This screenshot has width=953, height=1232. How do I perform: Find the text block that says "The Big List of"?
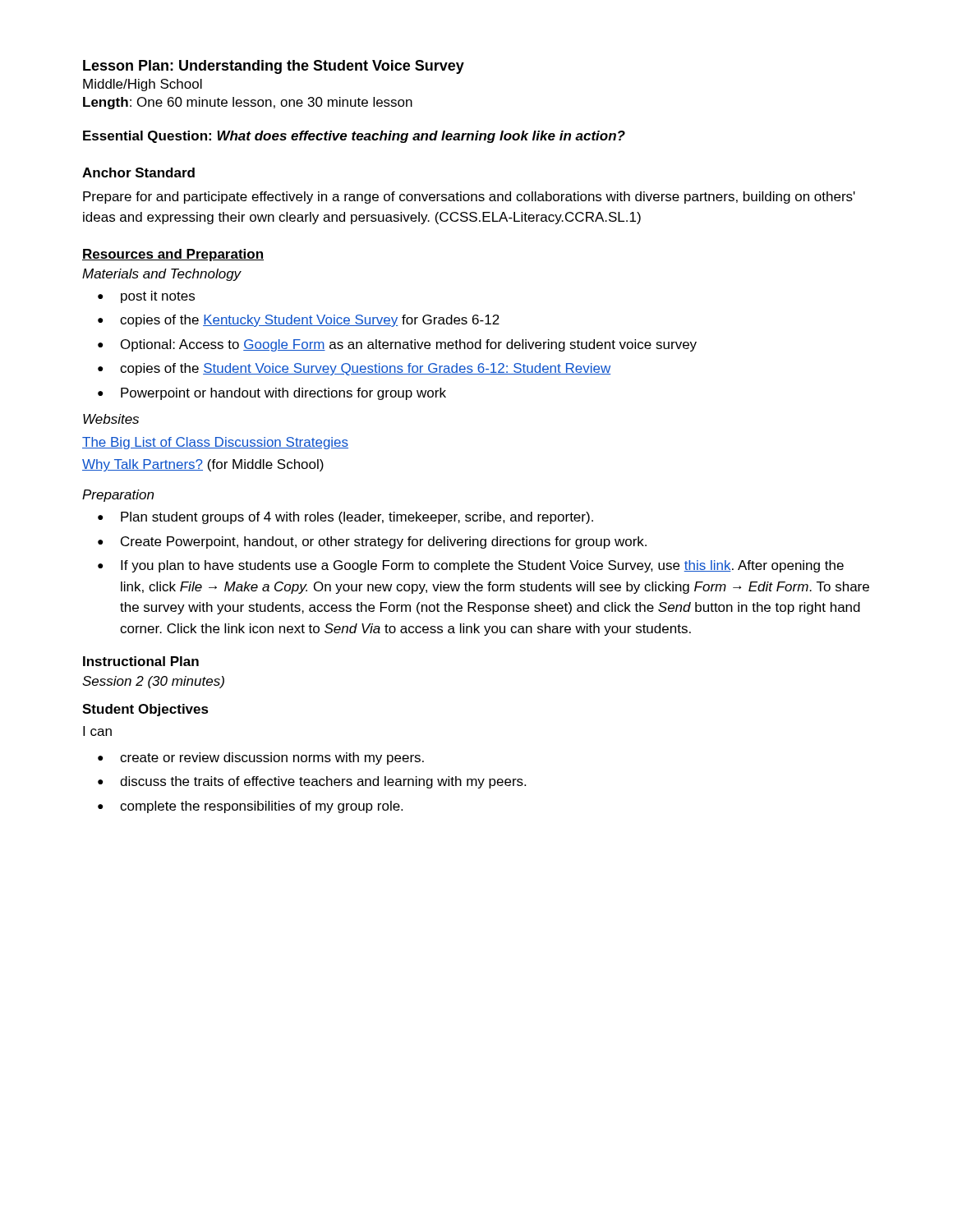(x=215, y=453)
